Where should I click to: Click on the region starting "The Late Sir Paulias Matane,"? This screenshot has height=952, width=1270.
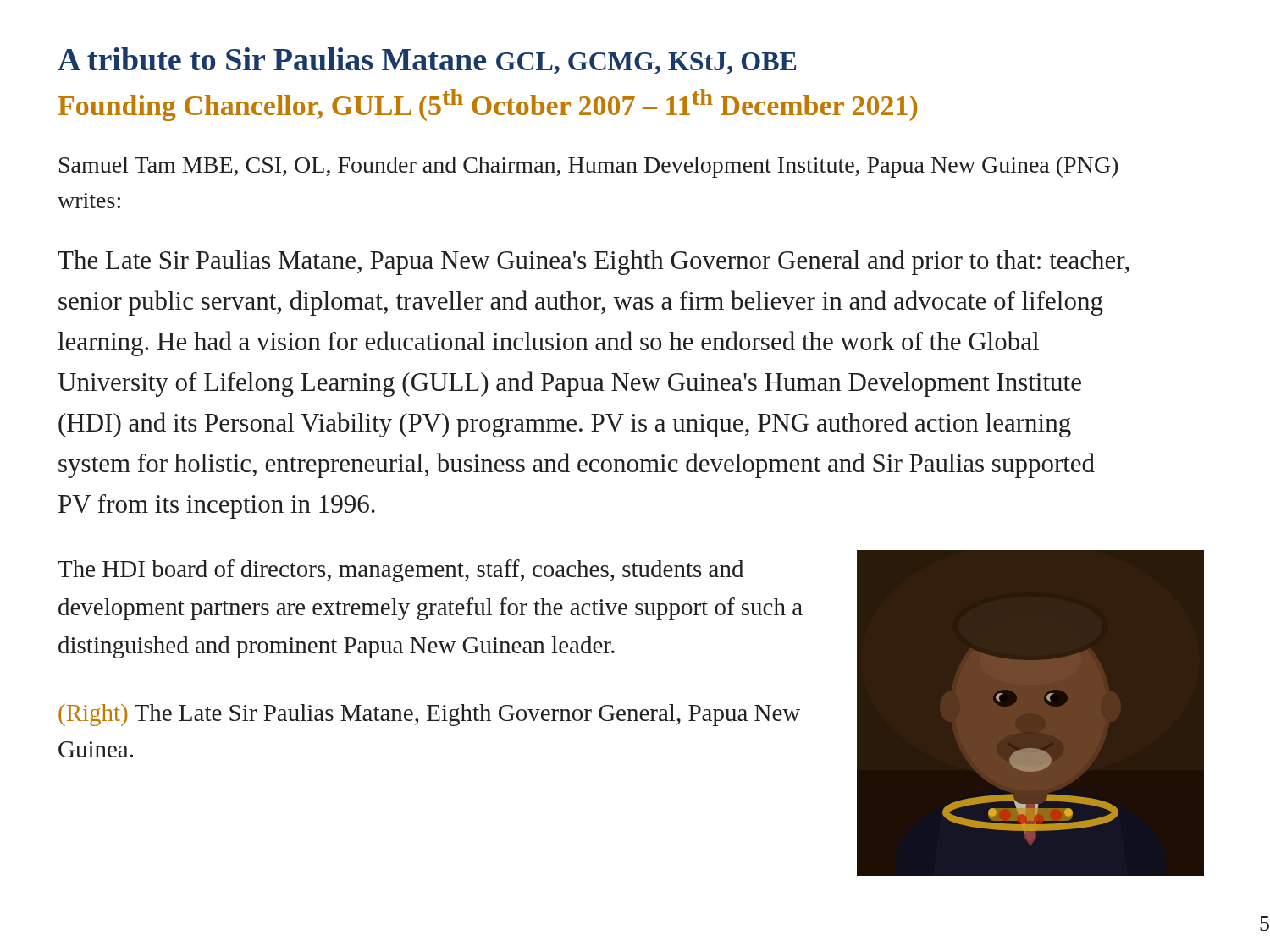pyautogui.click(x=594, y=382)
